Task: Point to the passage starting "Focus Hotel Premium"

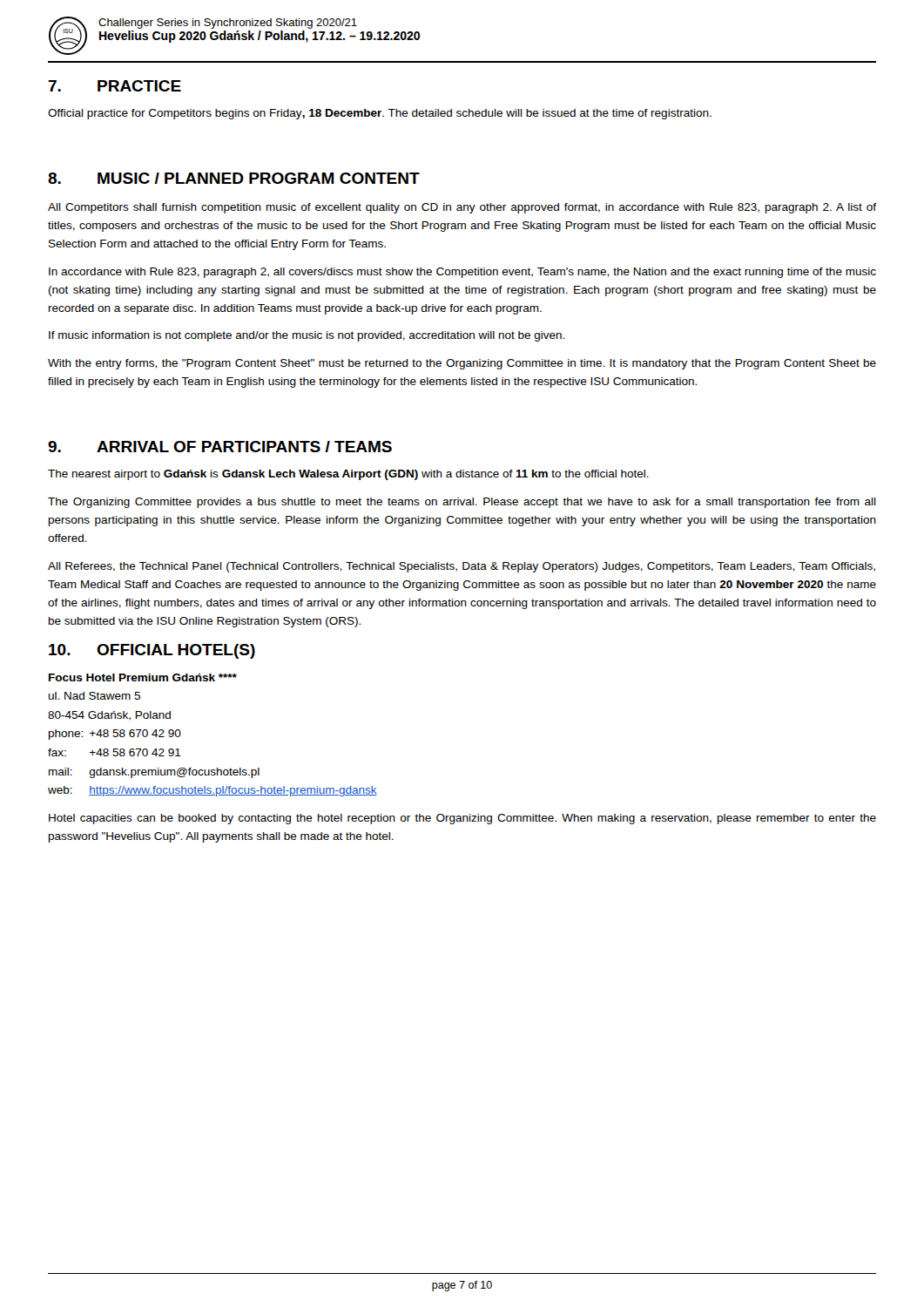Action: pyautogui.click(x=143, y=677)
